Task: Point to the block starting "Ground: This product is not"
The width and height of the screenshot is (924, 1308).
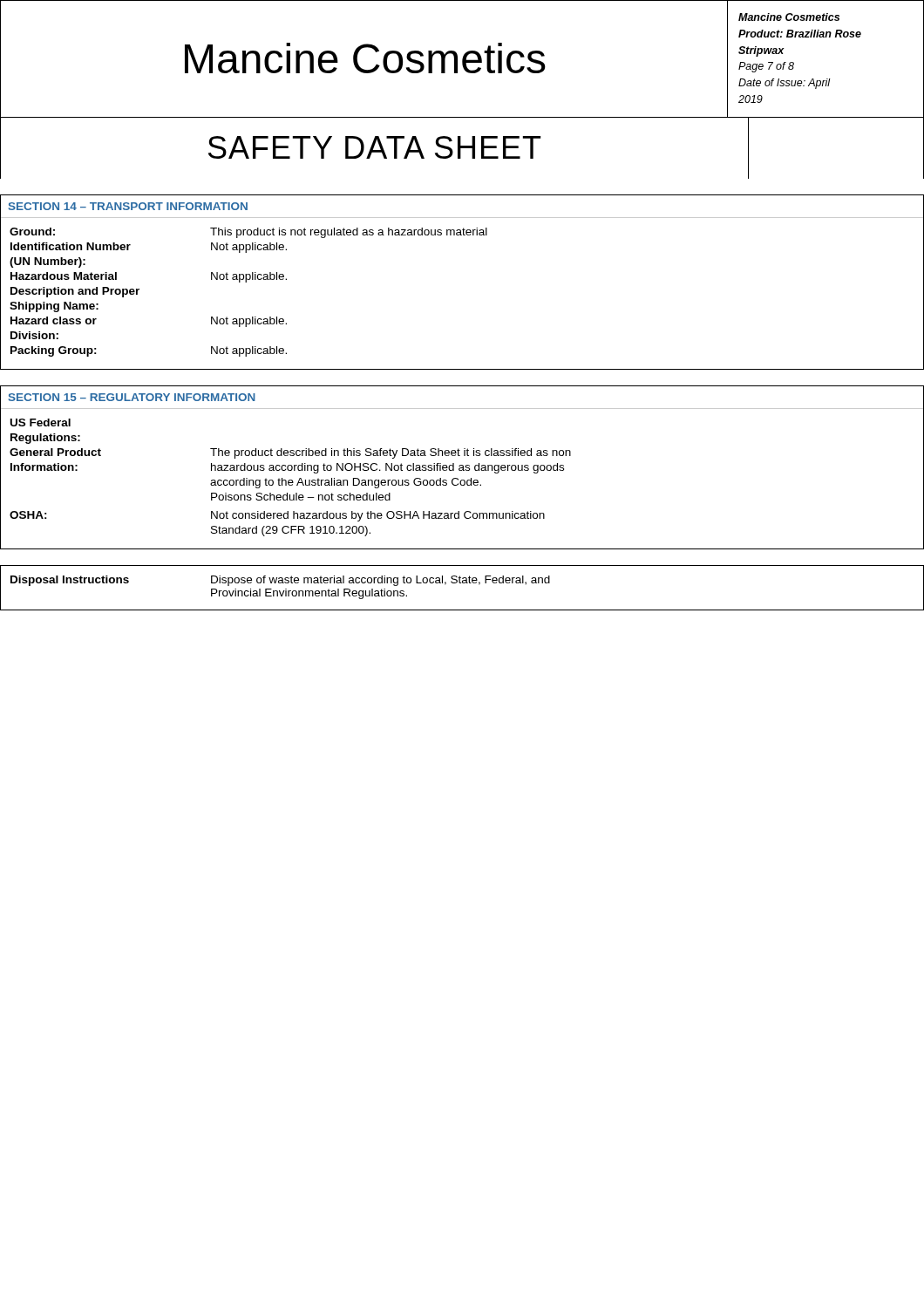Action: click(x=248, y=233)
